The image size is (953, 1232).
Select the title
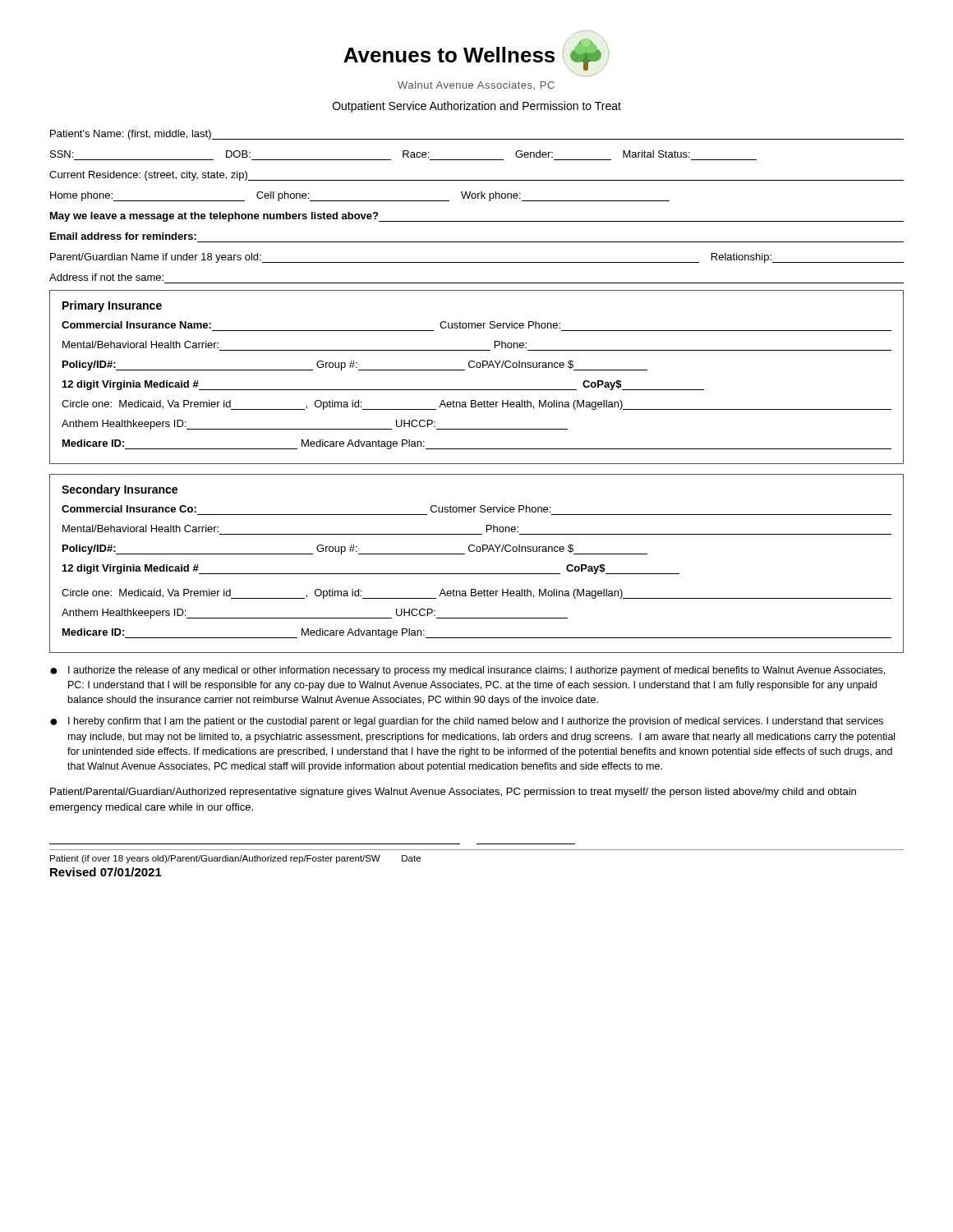point(476,106)
